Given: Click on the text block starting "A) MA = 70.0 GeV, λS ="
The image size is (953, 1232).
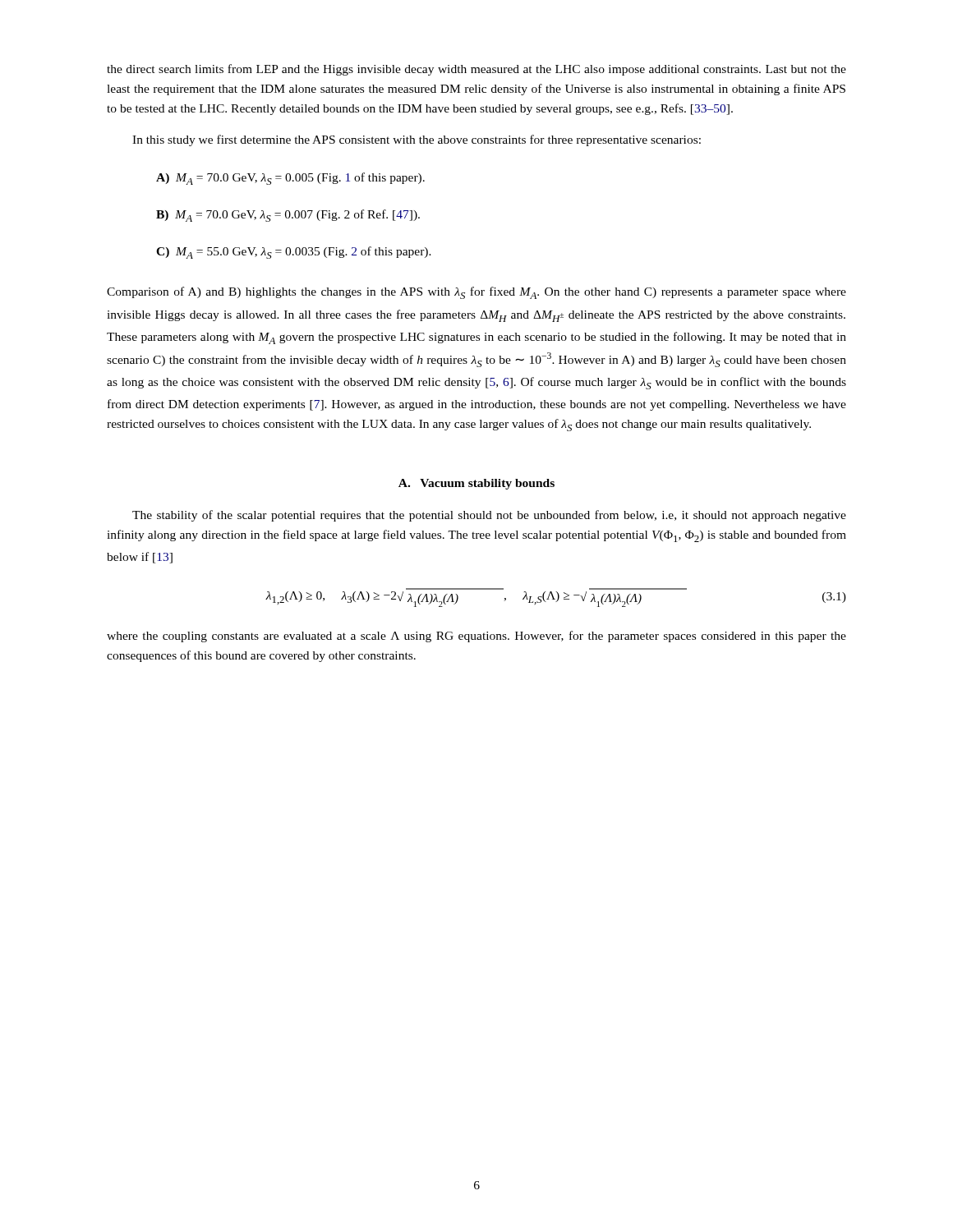Looking at the screenshot, I should [x=291, y=179].
